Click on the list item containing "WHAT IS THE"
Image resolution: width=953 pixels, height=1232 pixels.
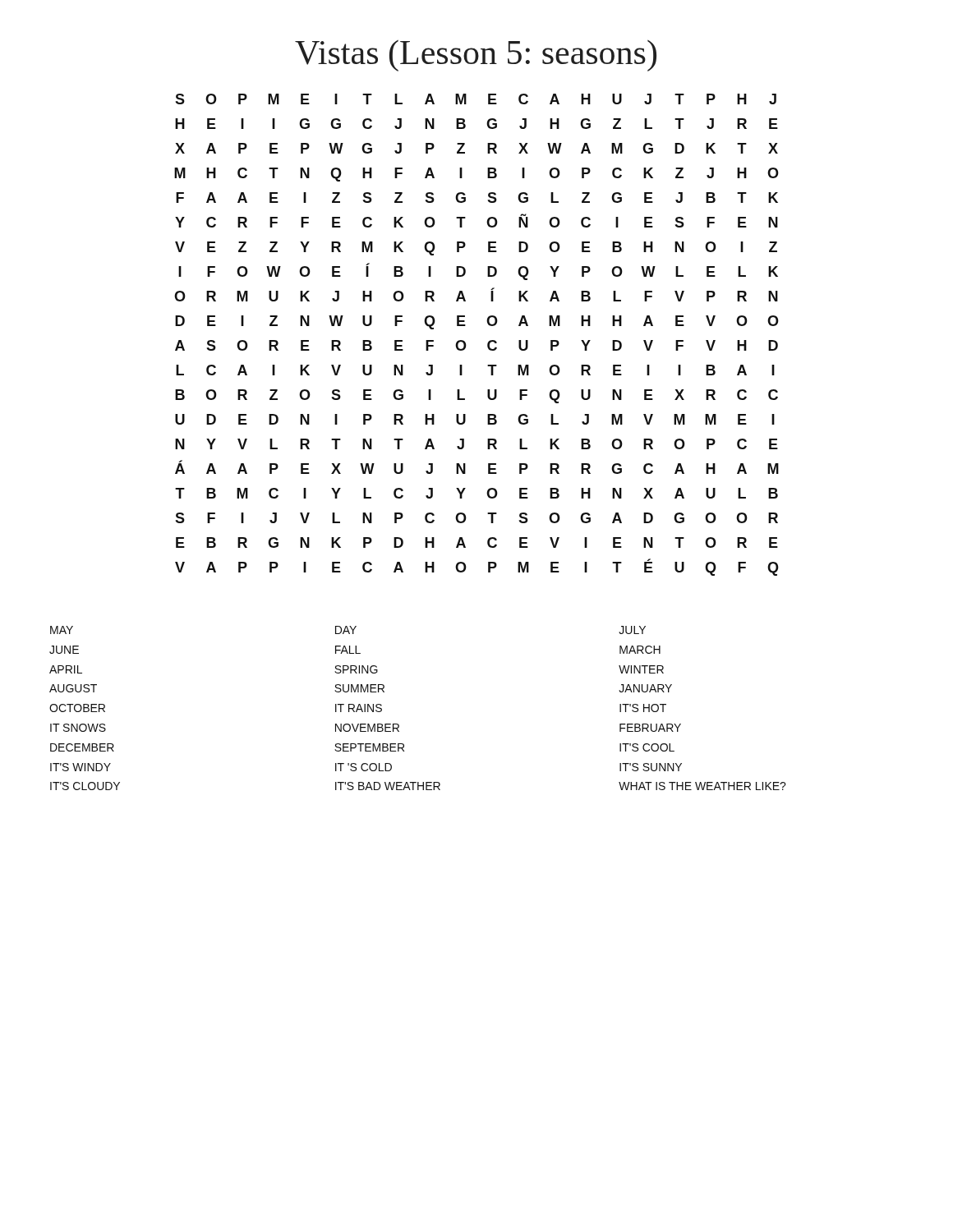pos(703,786)
